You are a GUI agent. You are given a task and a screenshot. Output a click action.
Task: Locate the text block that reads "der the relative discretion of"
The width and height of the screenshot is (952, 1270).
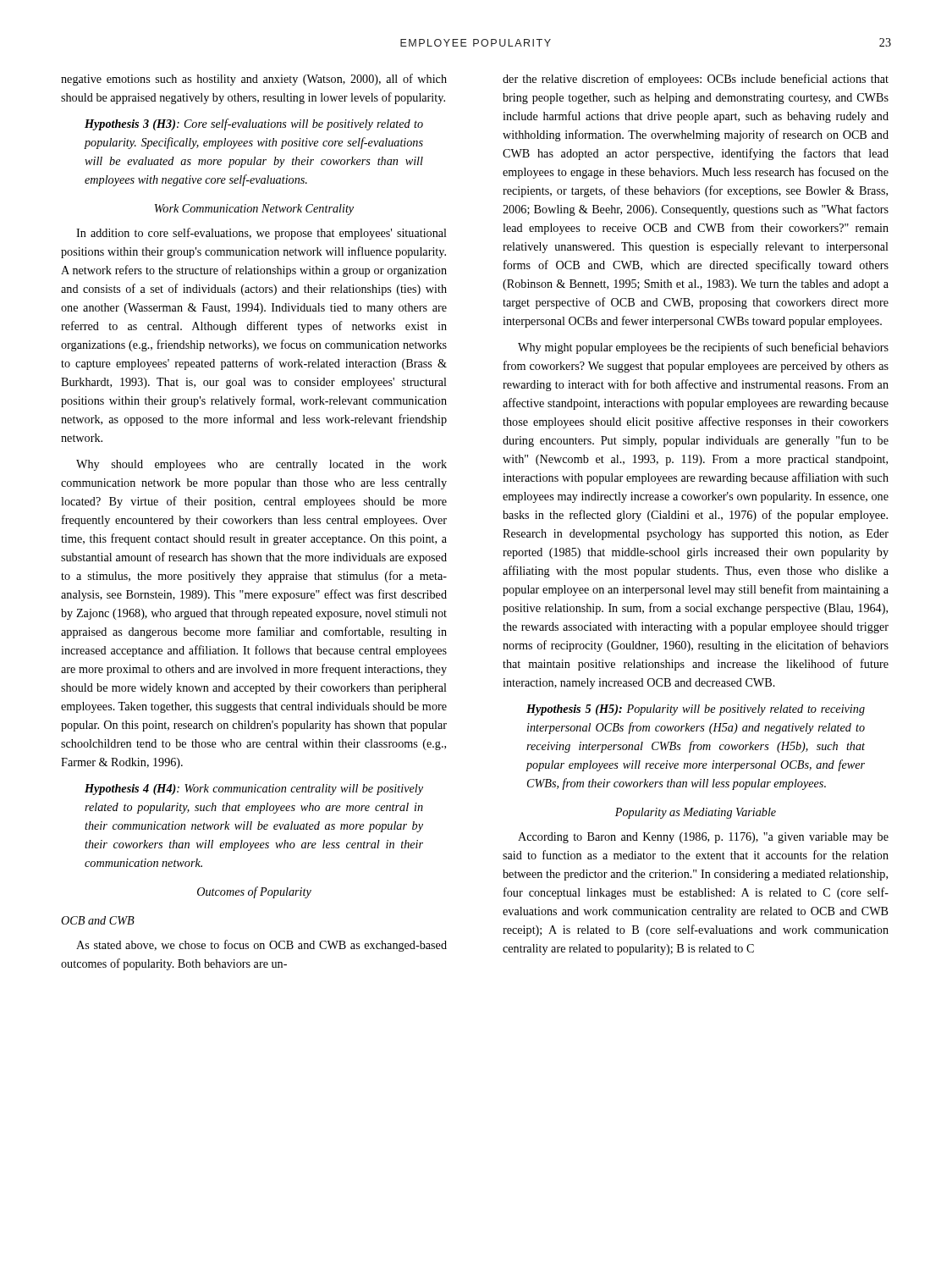pos(696,200)
